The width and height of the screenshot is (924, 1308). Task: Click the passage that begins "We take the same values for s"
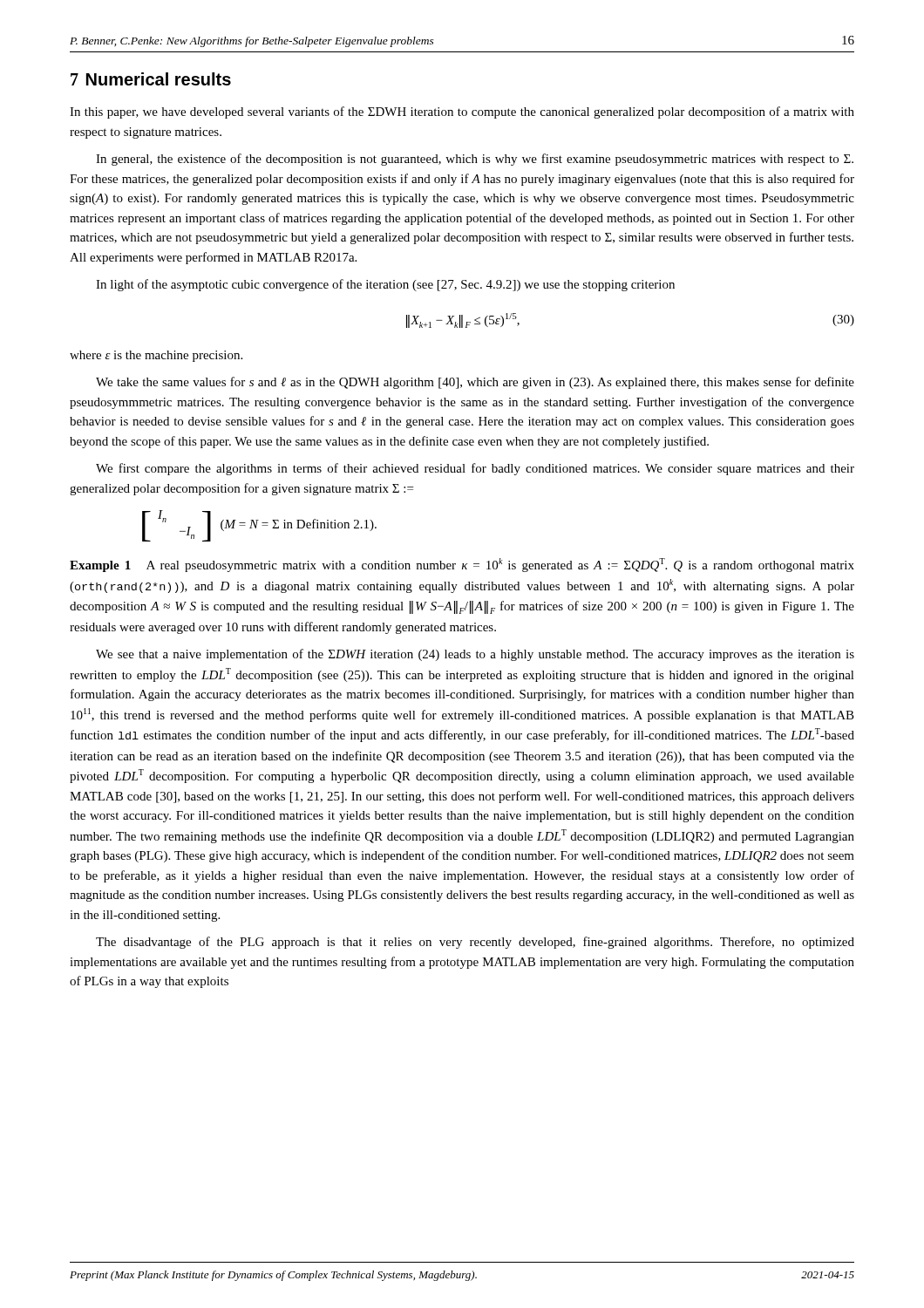click(x=462, y=412)
